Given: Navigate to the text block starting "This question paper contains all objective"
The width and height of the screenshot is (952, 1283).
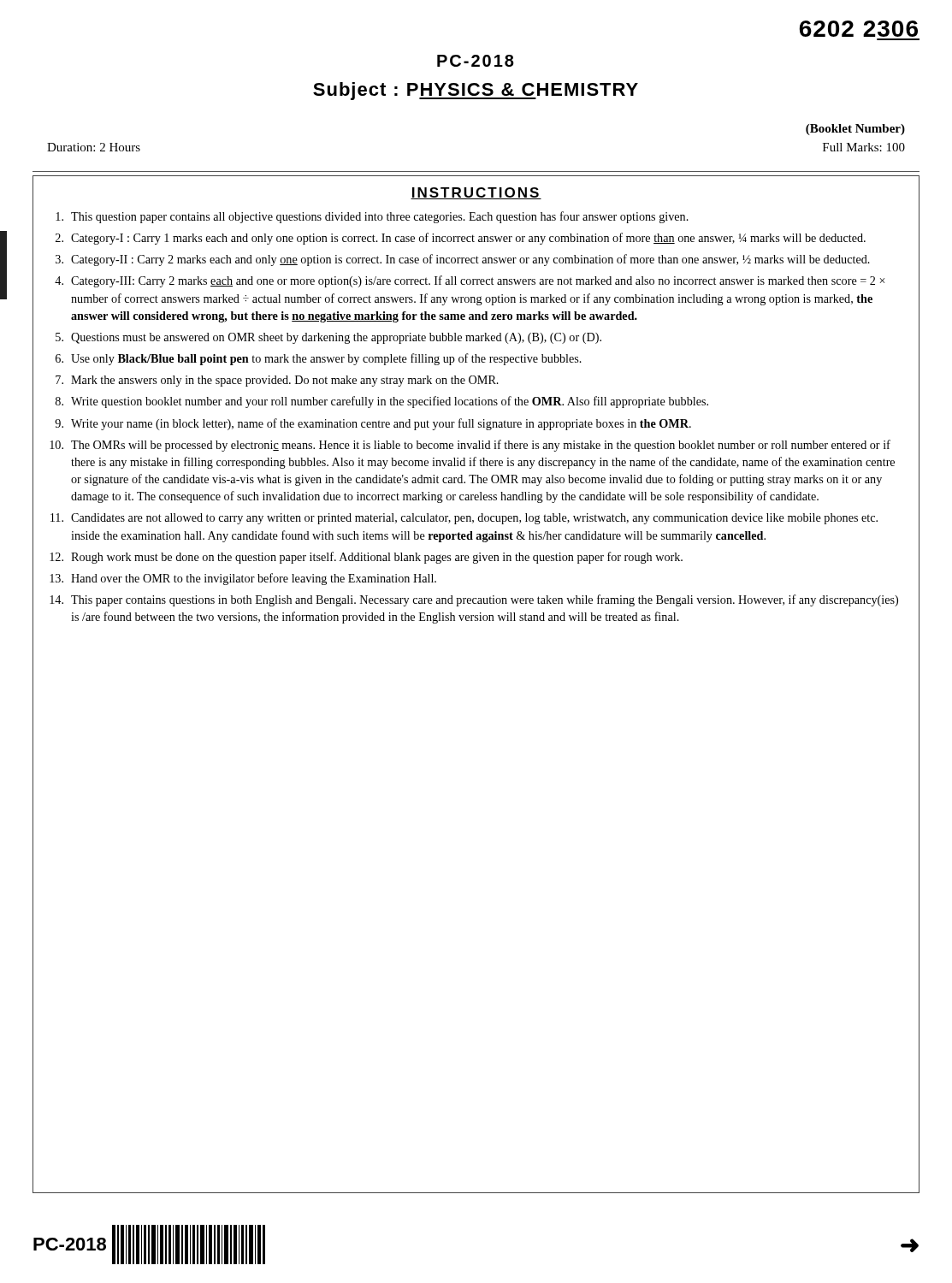Looking at the screenshot, I should (x=365, y=216).
